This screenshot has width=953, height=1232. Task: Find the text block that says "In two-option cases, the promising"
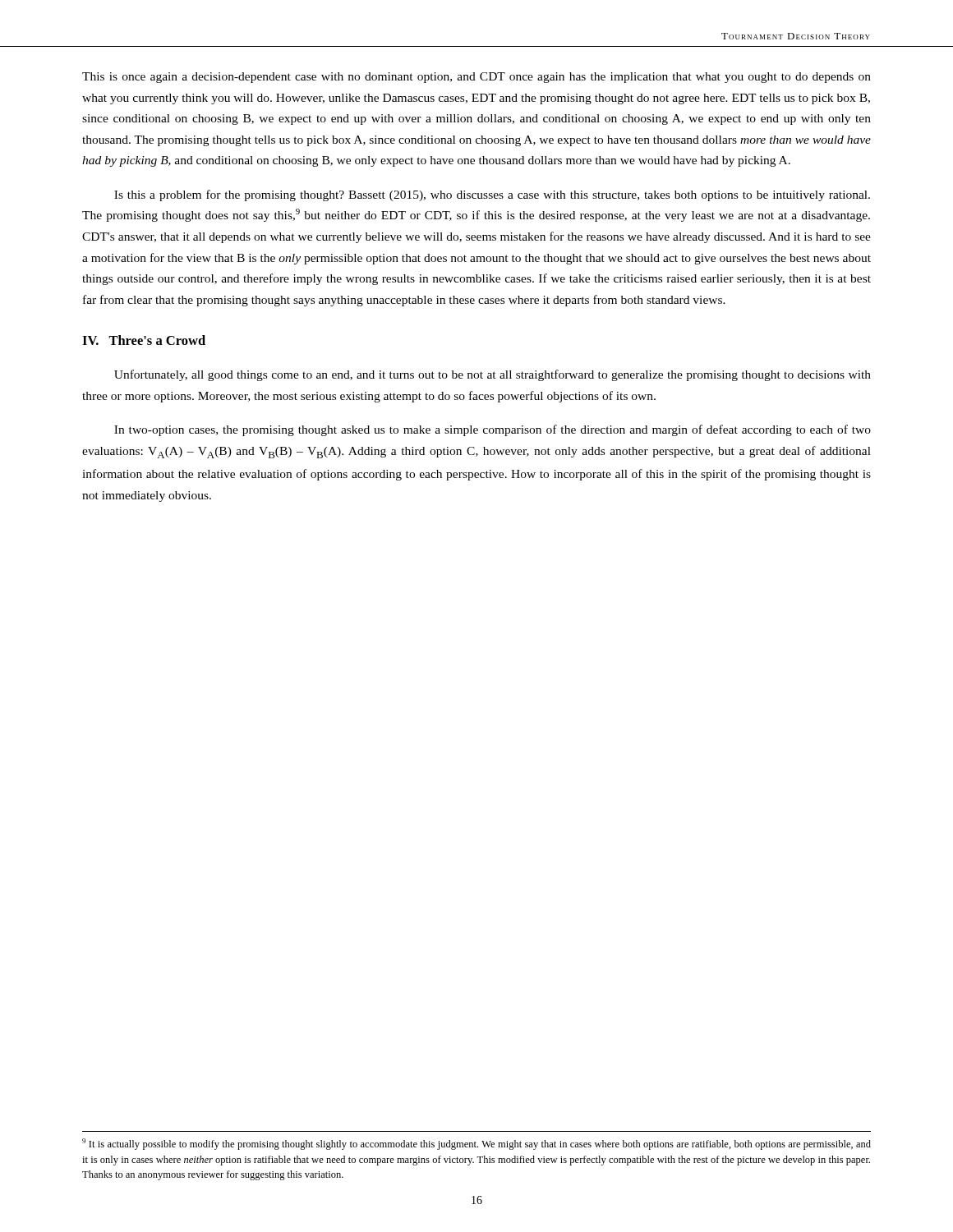[476, 462]
